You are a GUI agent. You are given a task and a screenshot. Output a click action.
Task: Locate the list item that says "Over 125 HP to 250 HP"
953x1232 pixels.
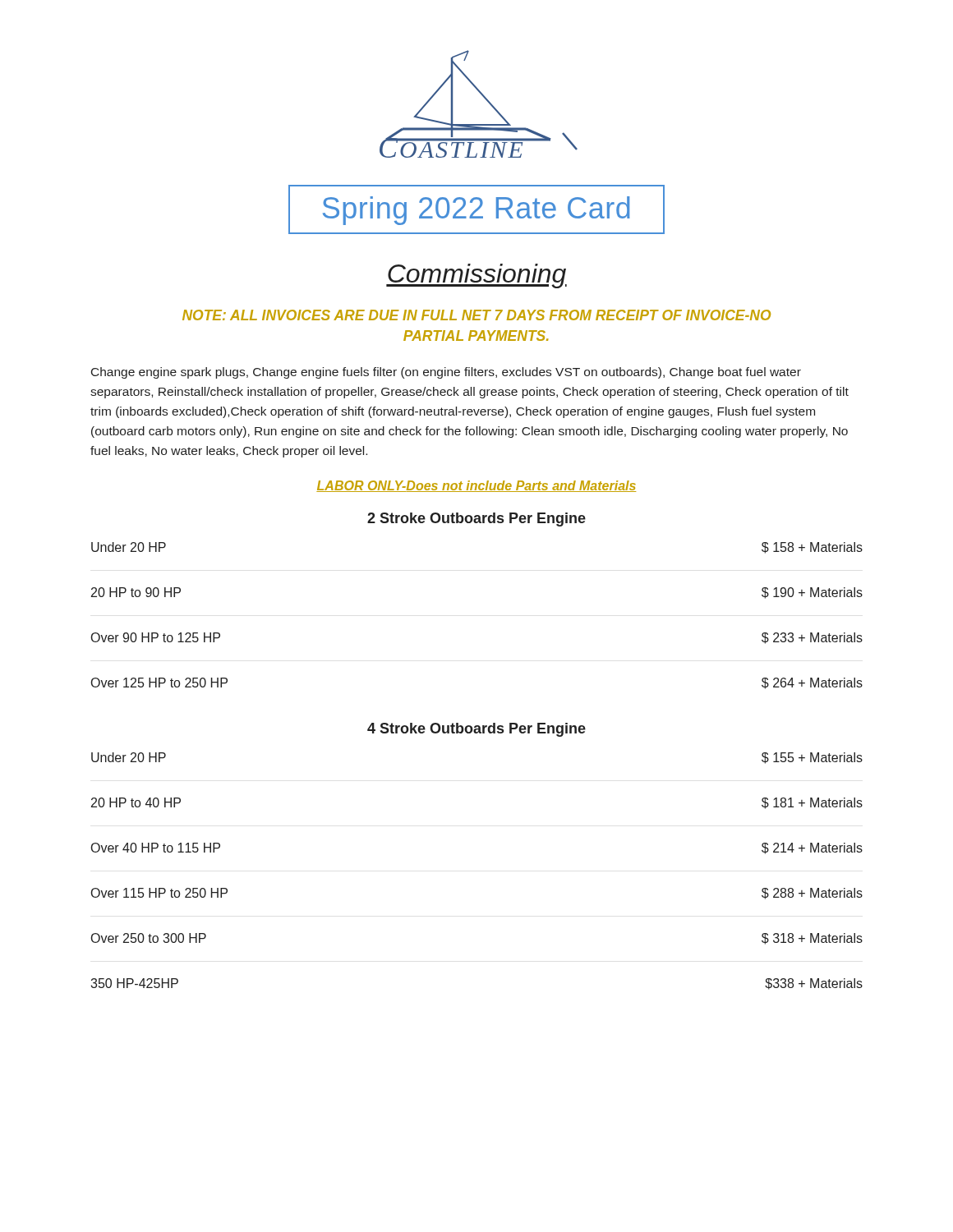[162, 683]
